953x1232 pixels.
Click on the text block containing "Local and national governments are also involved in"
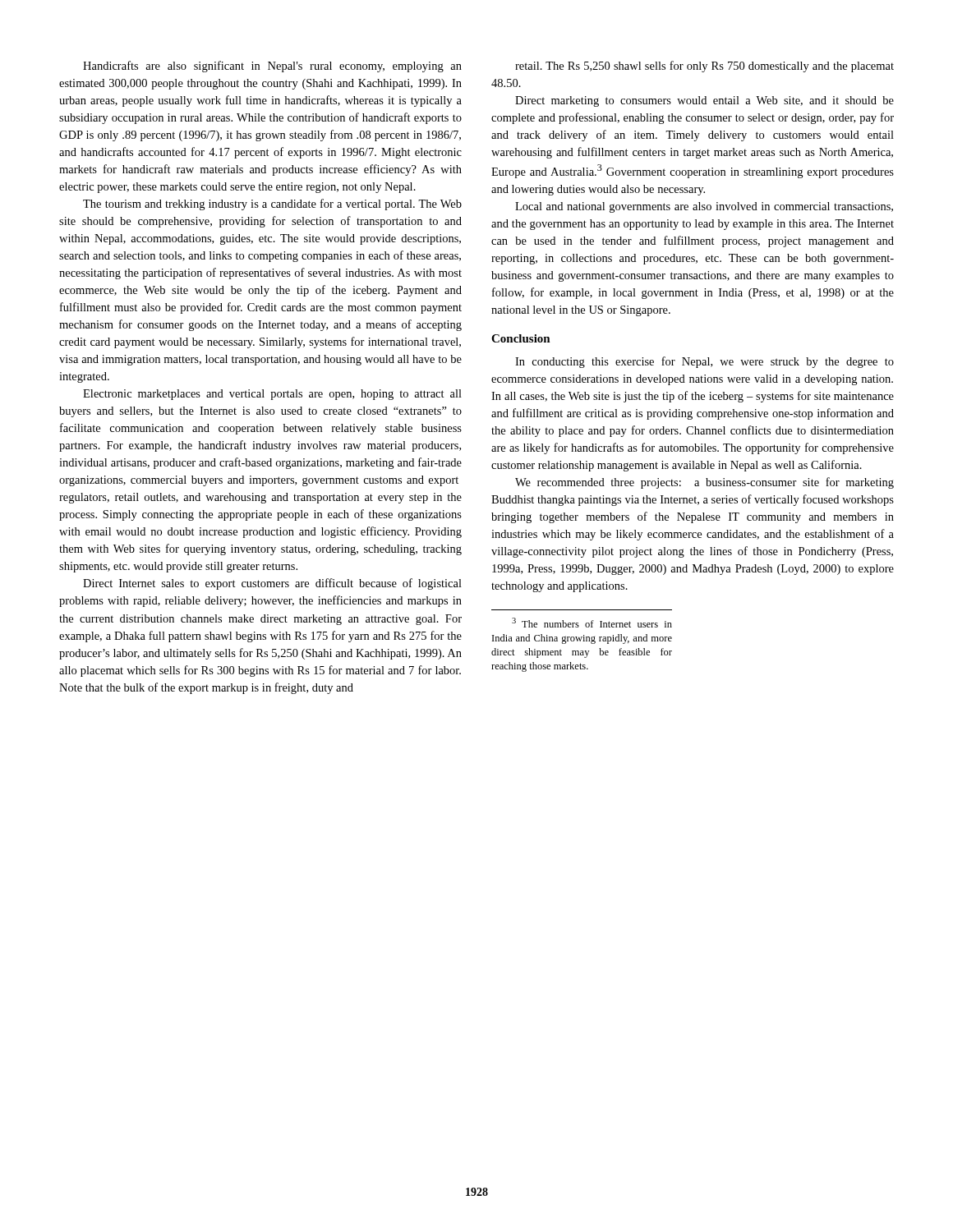pyautogui.click(x=693, y=258)
